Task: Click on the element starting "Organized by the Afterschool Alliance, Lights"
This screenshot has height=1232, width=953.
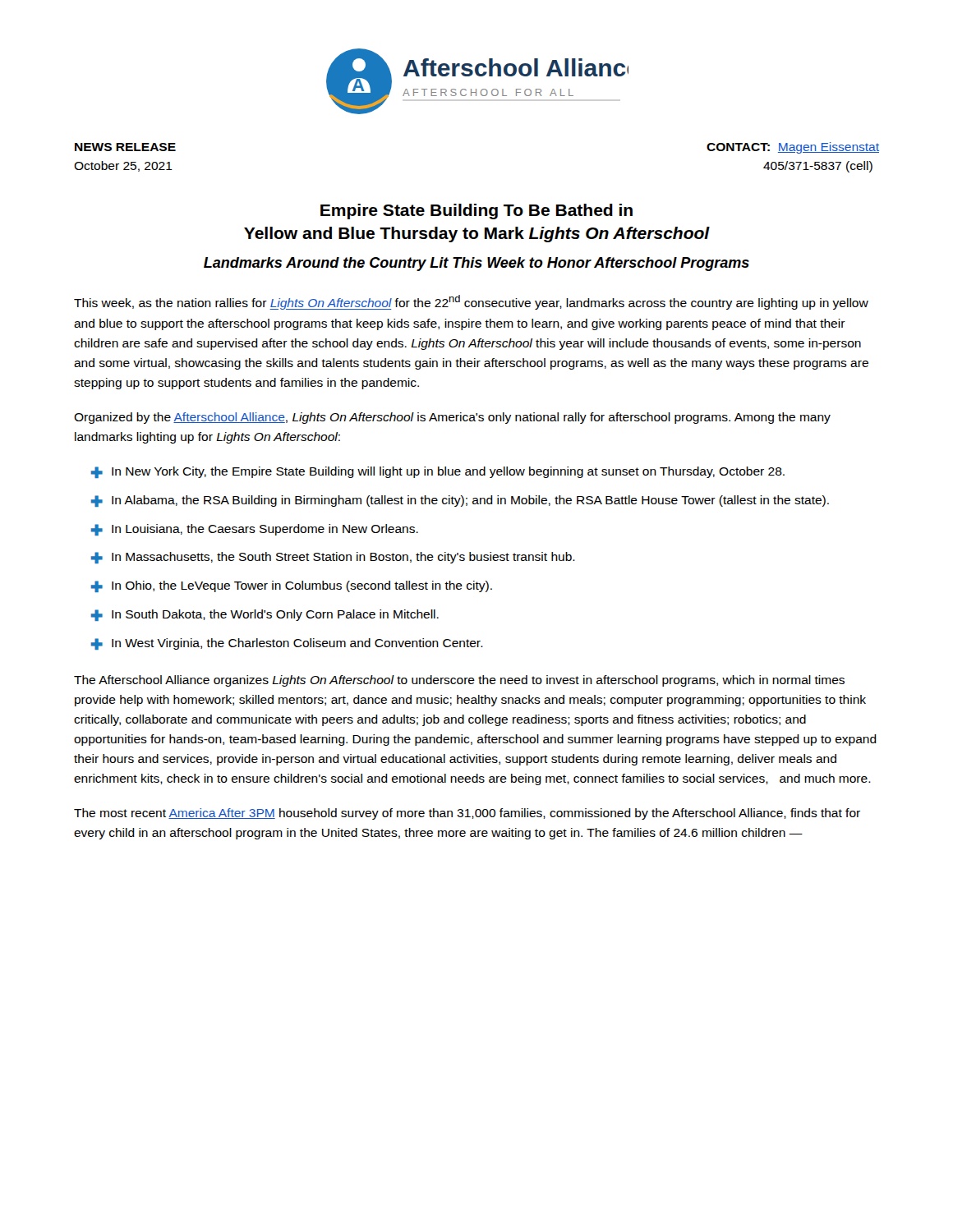Action: point(452,426)
